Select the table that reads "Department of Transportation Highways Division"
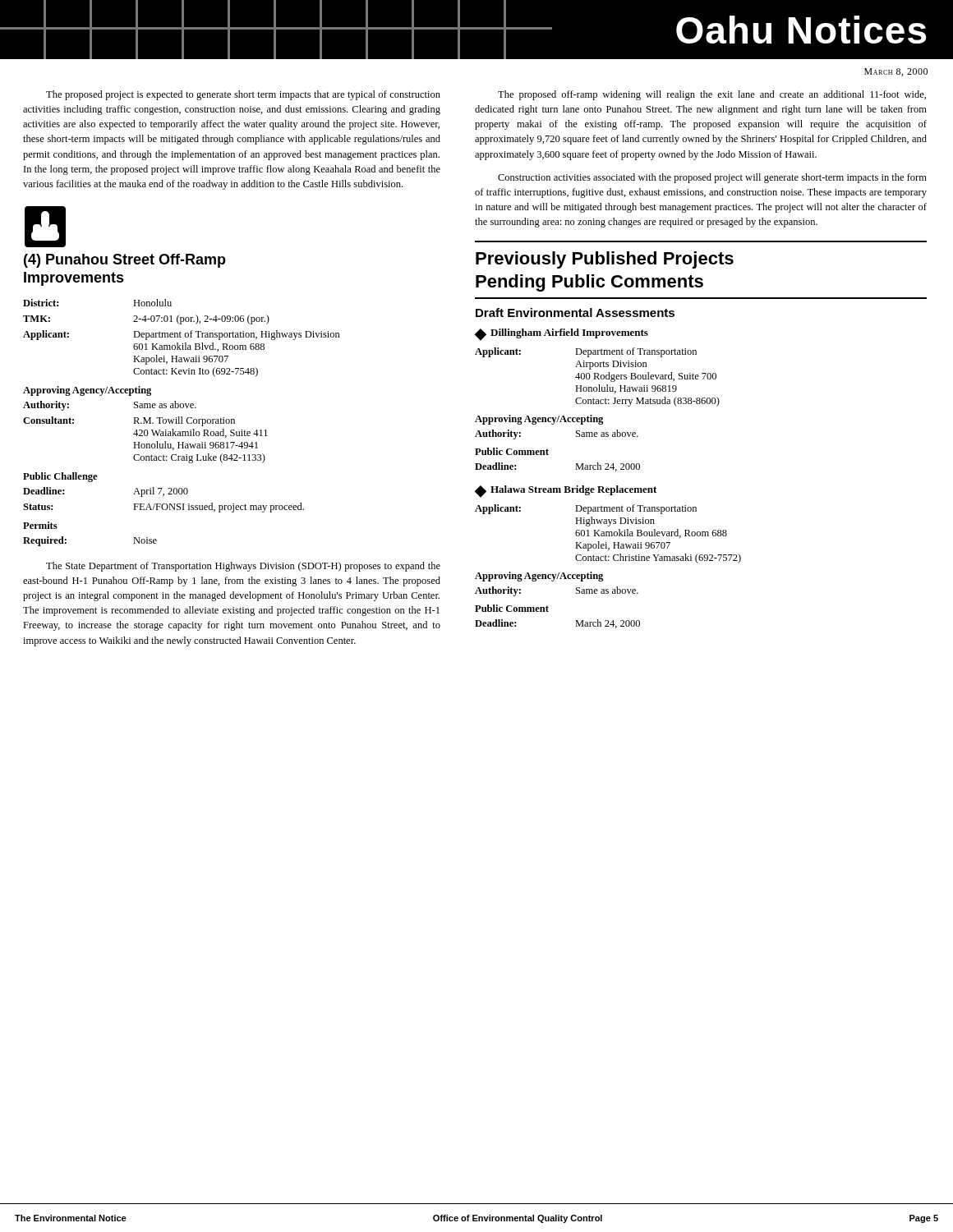 click(x=701, y=566)
